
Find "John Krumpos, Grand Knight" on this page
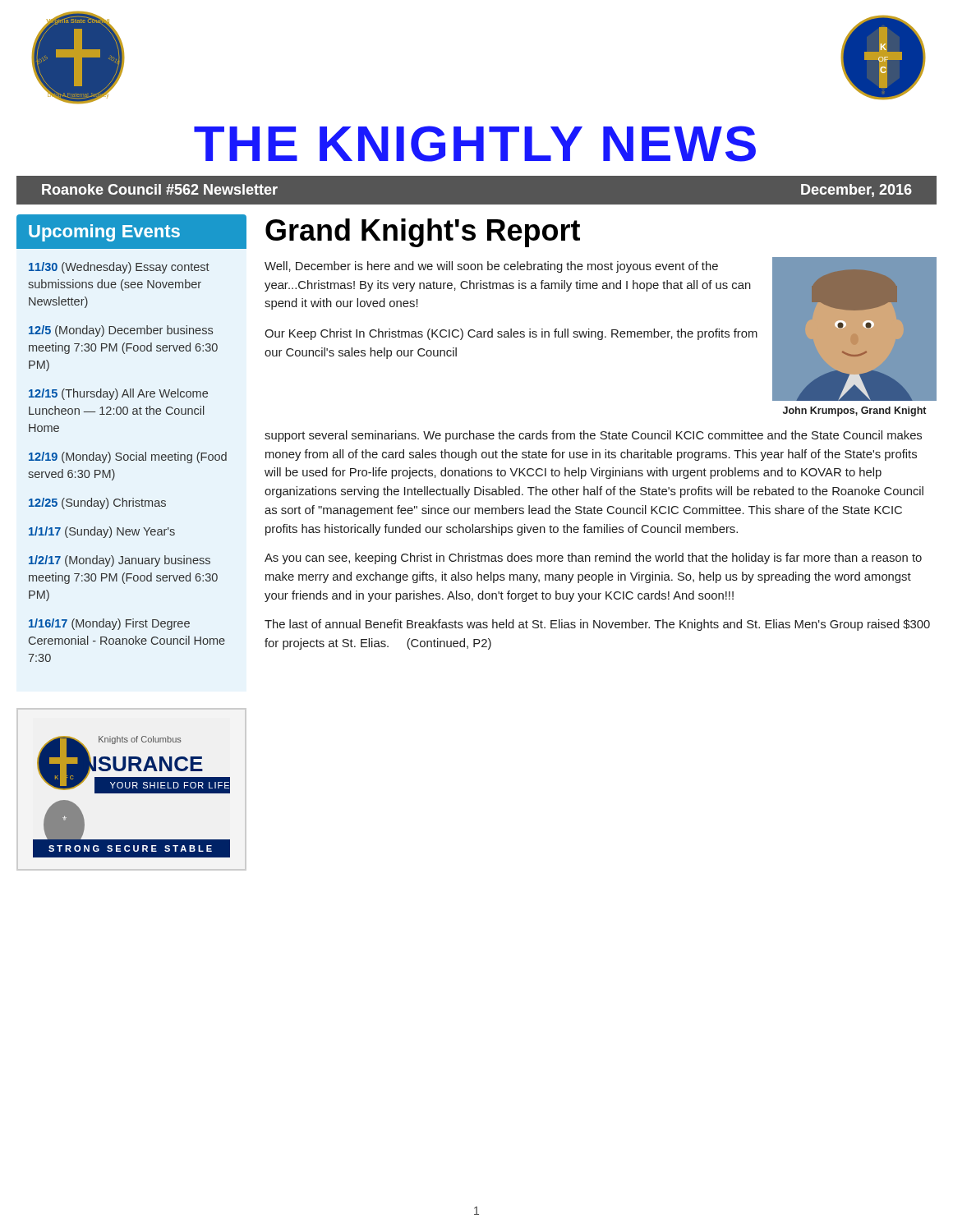pyautogui.click(x=854, y=410)
